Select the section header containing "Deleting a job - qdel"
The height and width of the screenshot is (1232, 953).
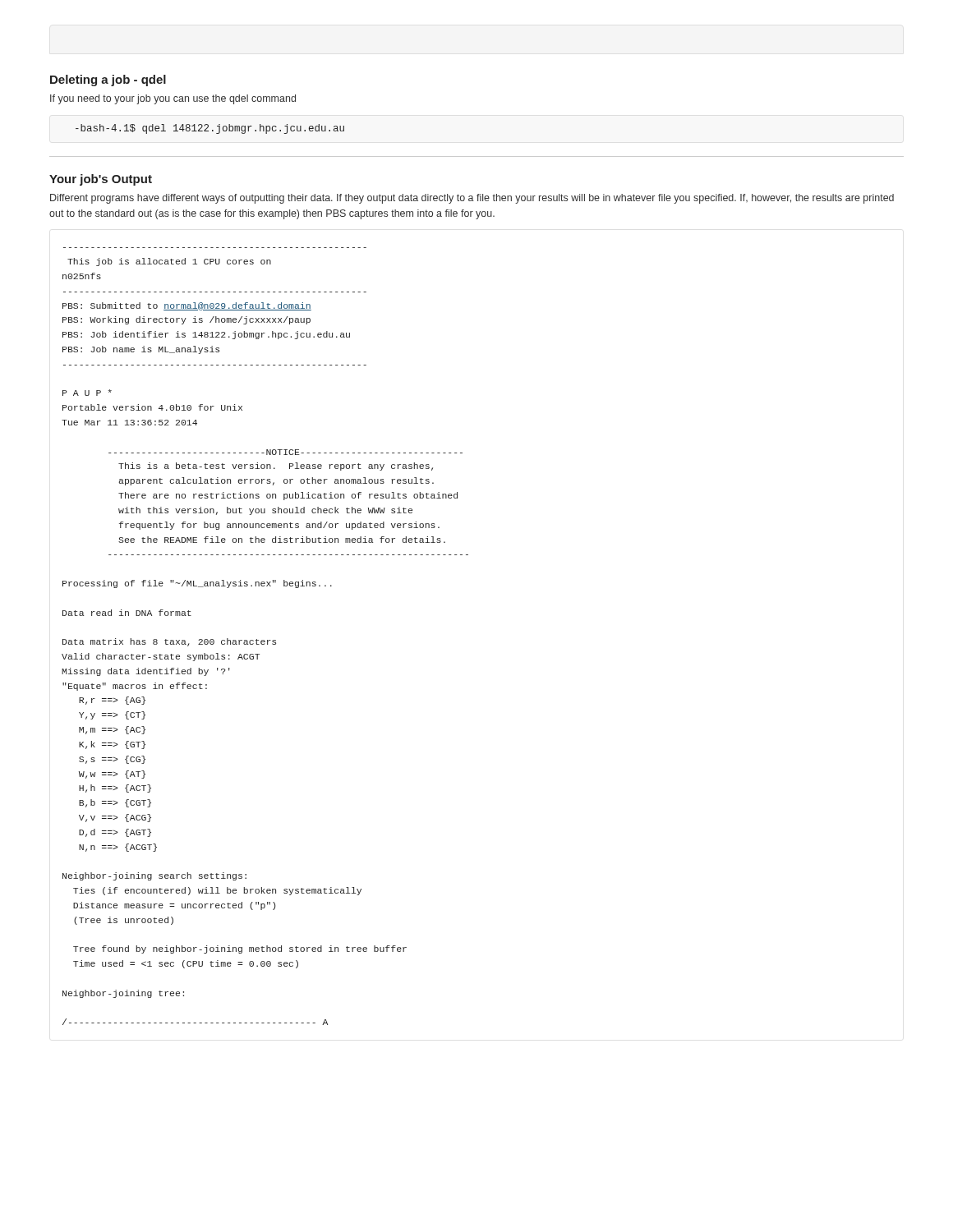(x=108, y=80)
